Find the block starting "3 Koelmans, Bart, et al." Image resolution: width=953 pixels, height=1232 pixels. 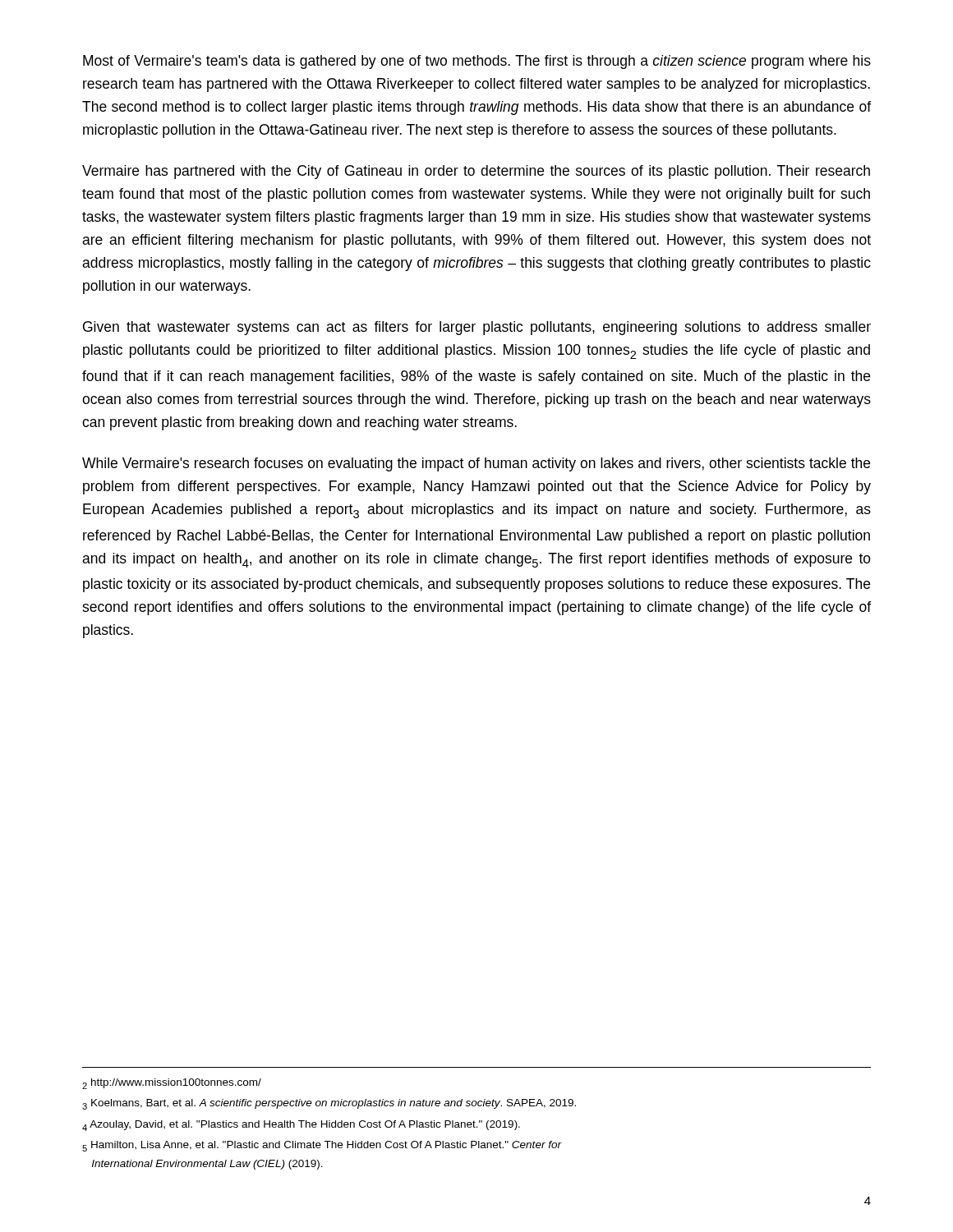point(330,1104)
